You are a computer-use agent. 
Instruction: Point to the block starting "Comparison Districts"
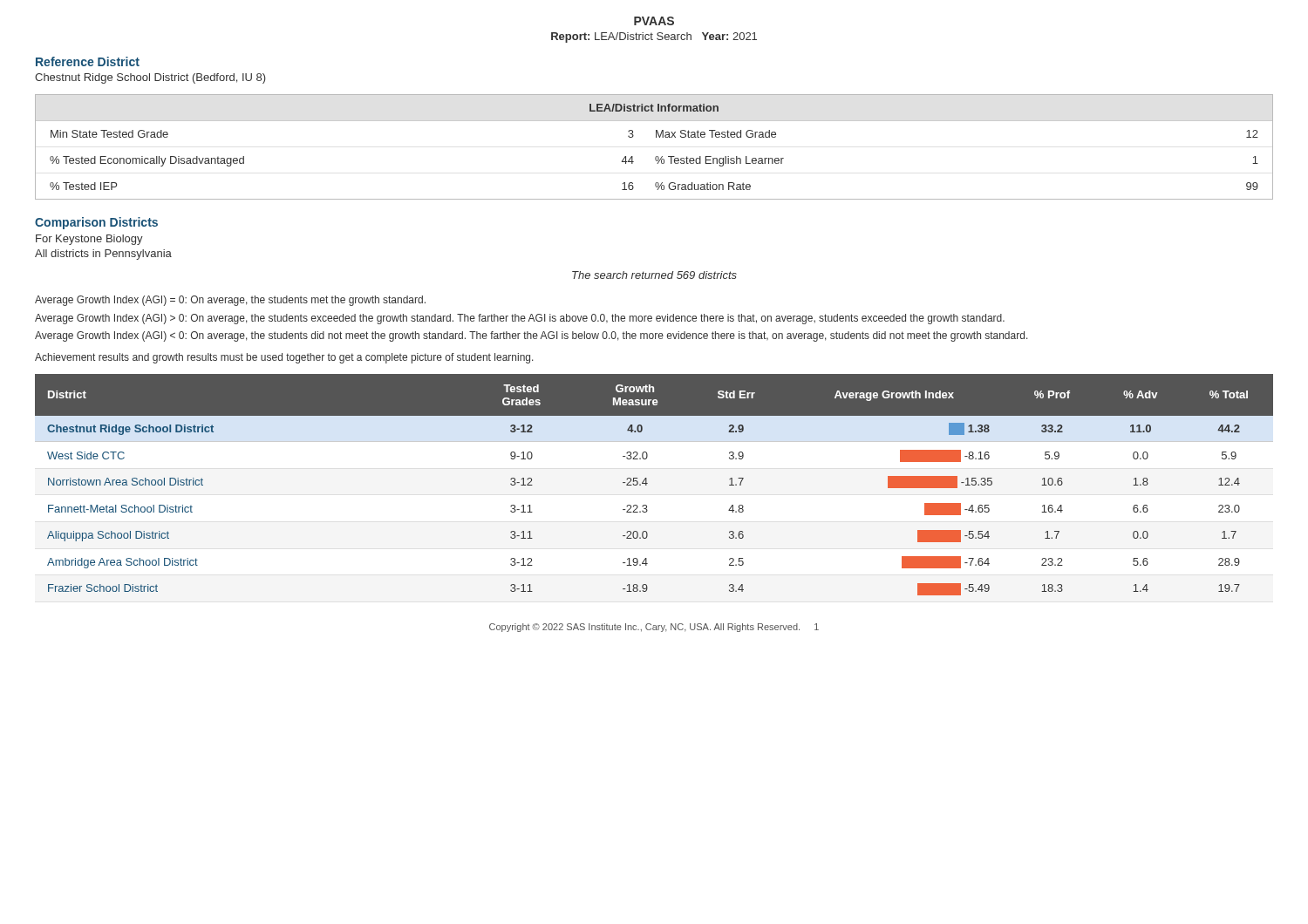pos(97,222)
